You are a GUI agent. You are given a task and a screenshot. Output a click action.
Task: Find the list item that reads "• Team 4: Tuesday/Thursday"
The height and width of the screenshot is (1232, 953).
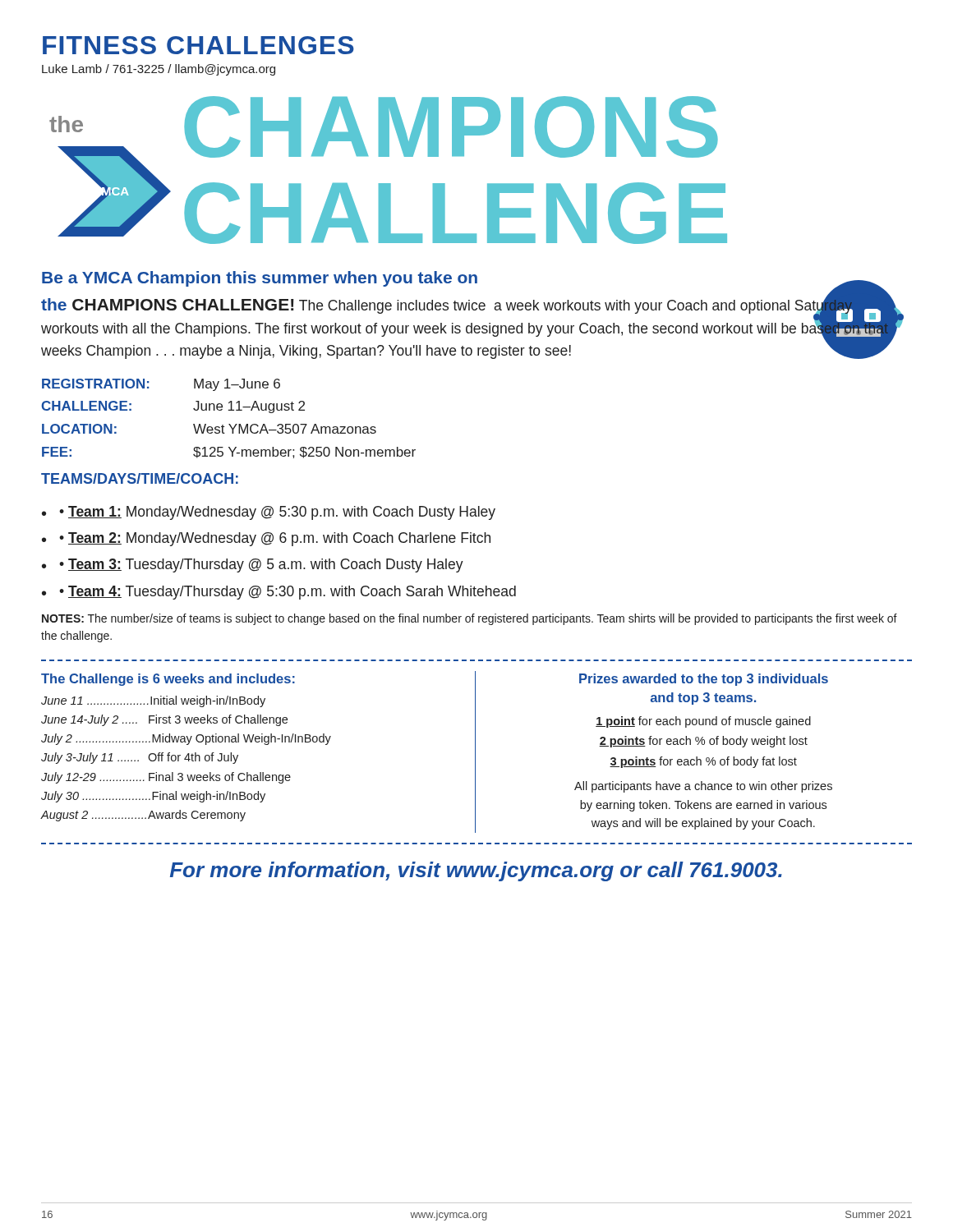tap(476, 591)
